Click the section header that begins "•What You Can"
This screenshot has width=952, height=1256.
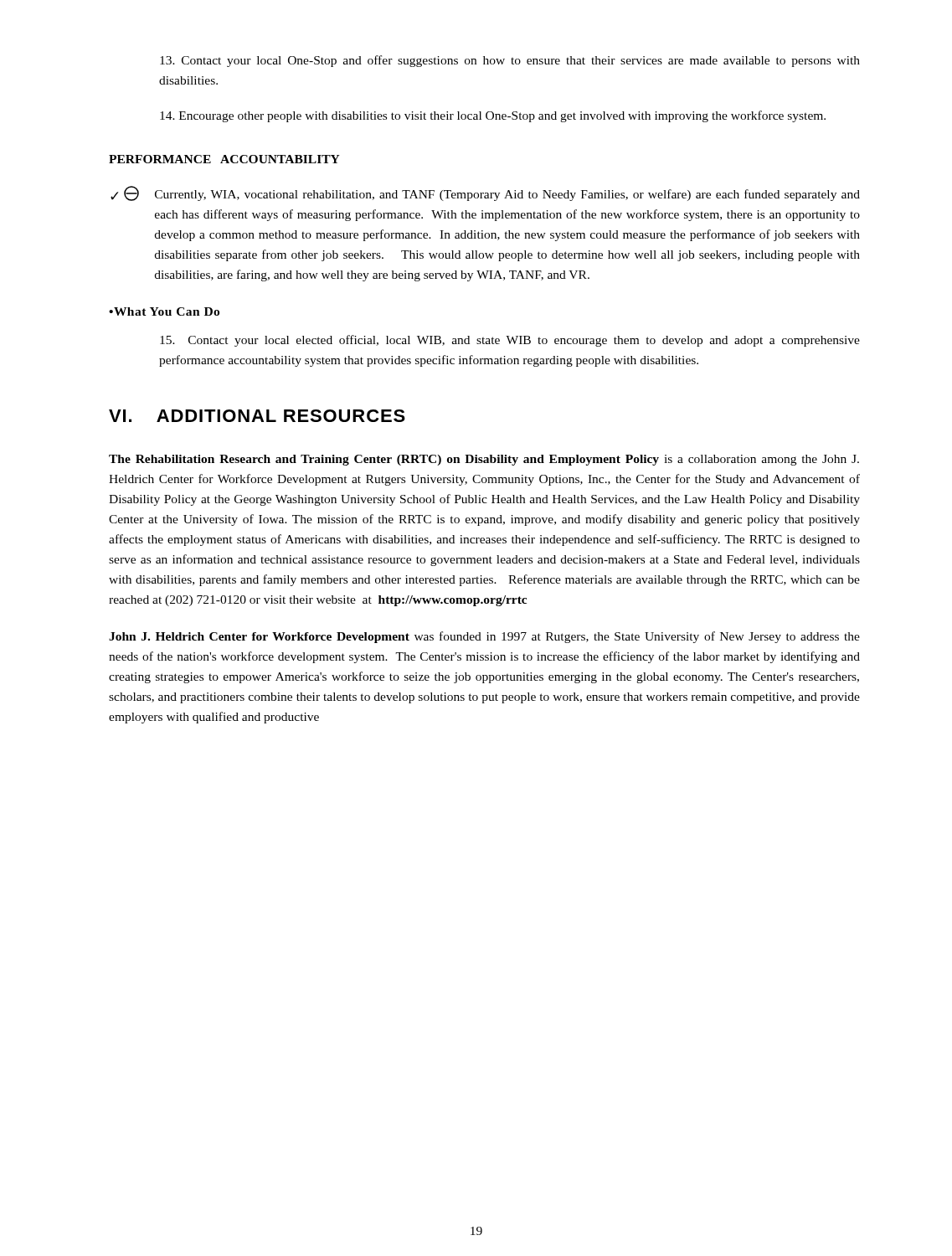click(x=165, y=311)
